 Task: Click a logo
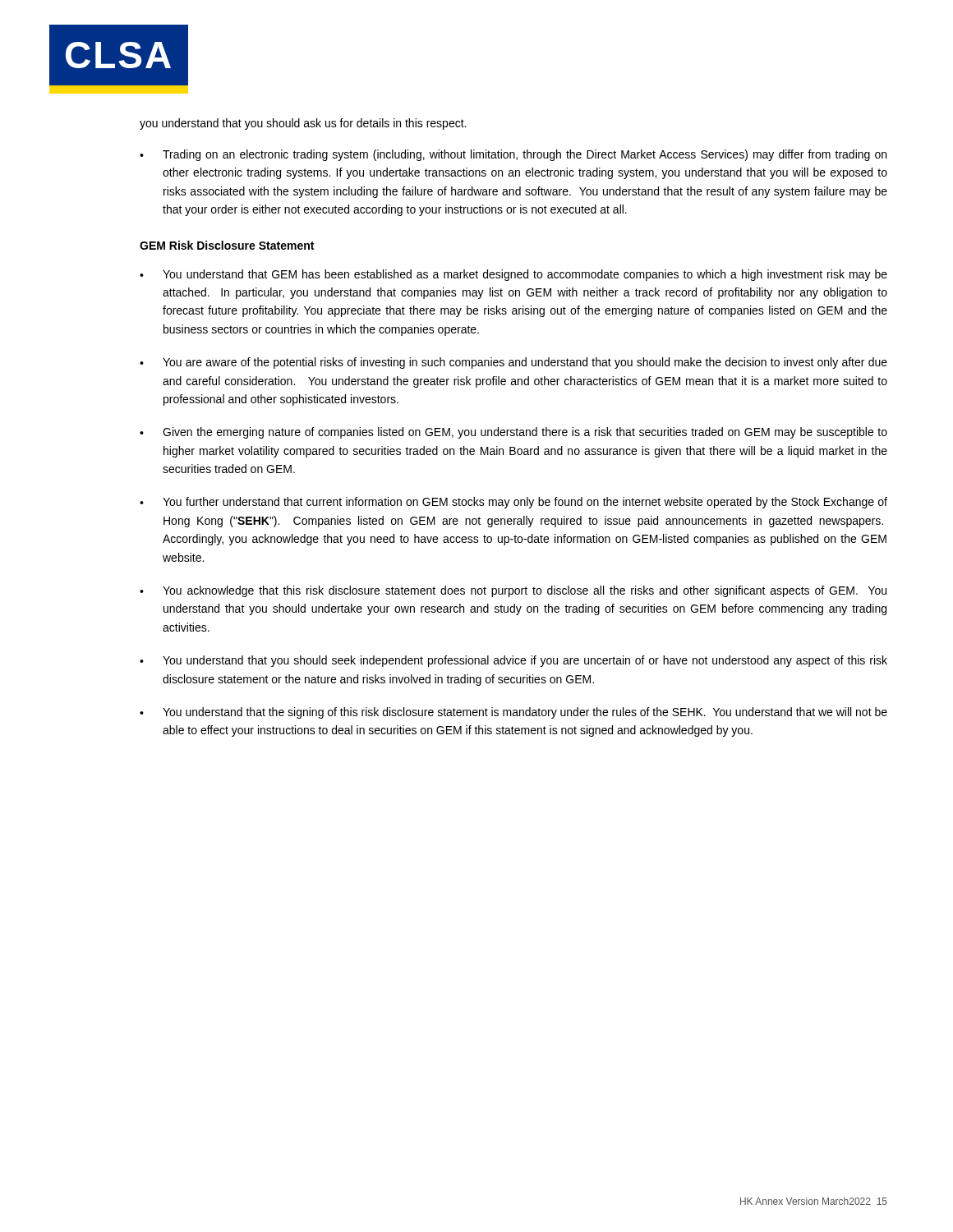[x=119, y=59]
